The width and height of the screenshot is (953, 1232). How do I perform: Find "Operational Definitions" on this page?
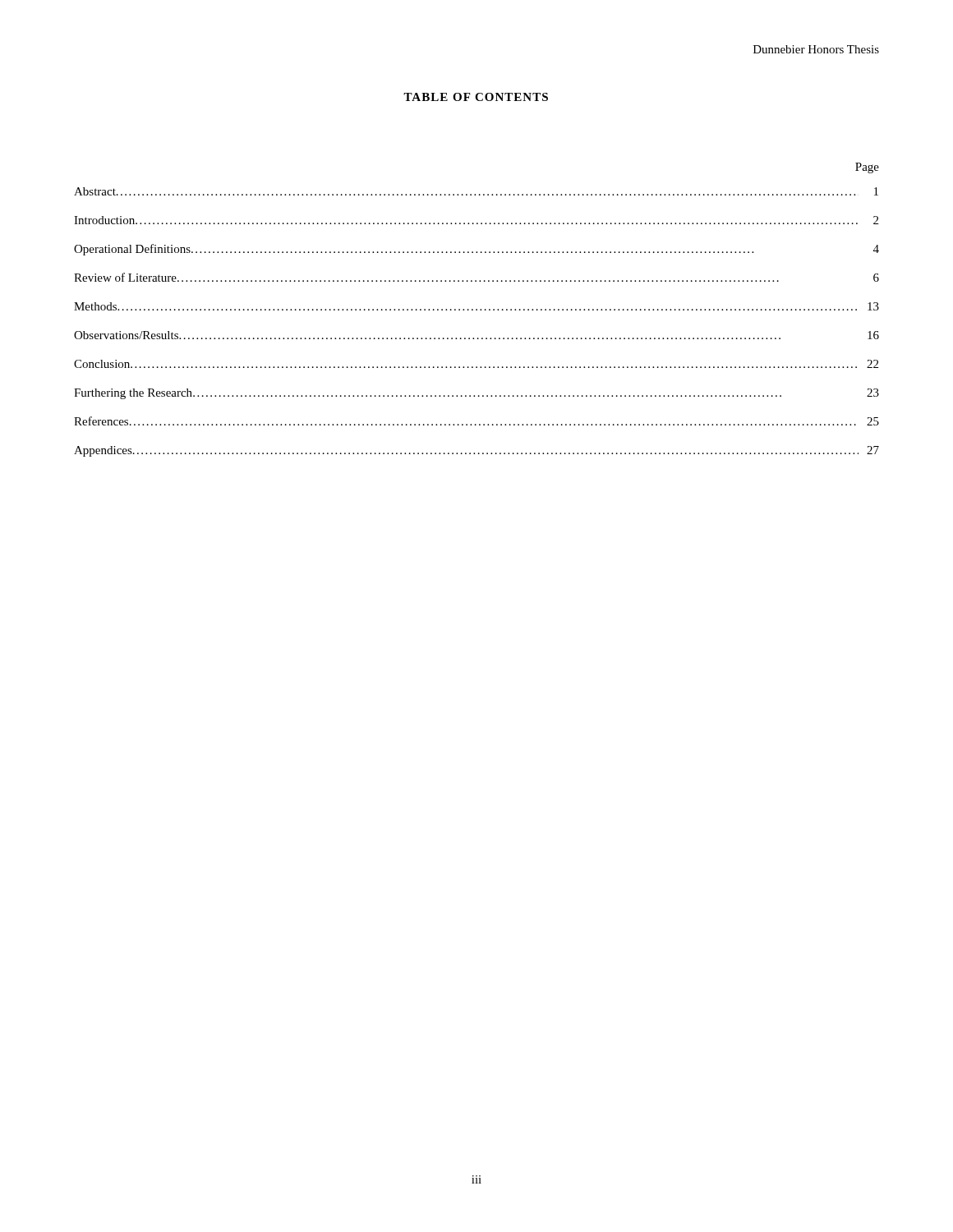476,249
